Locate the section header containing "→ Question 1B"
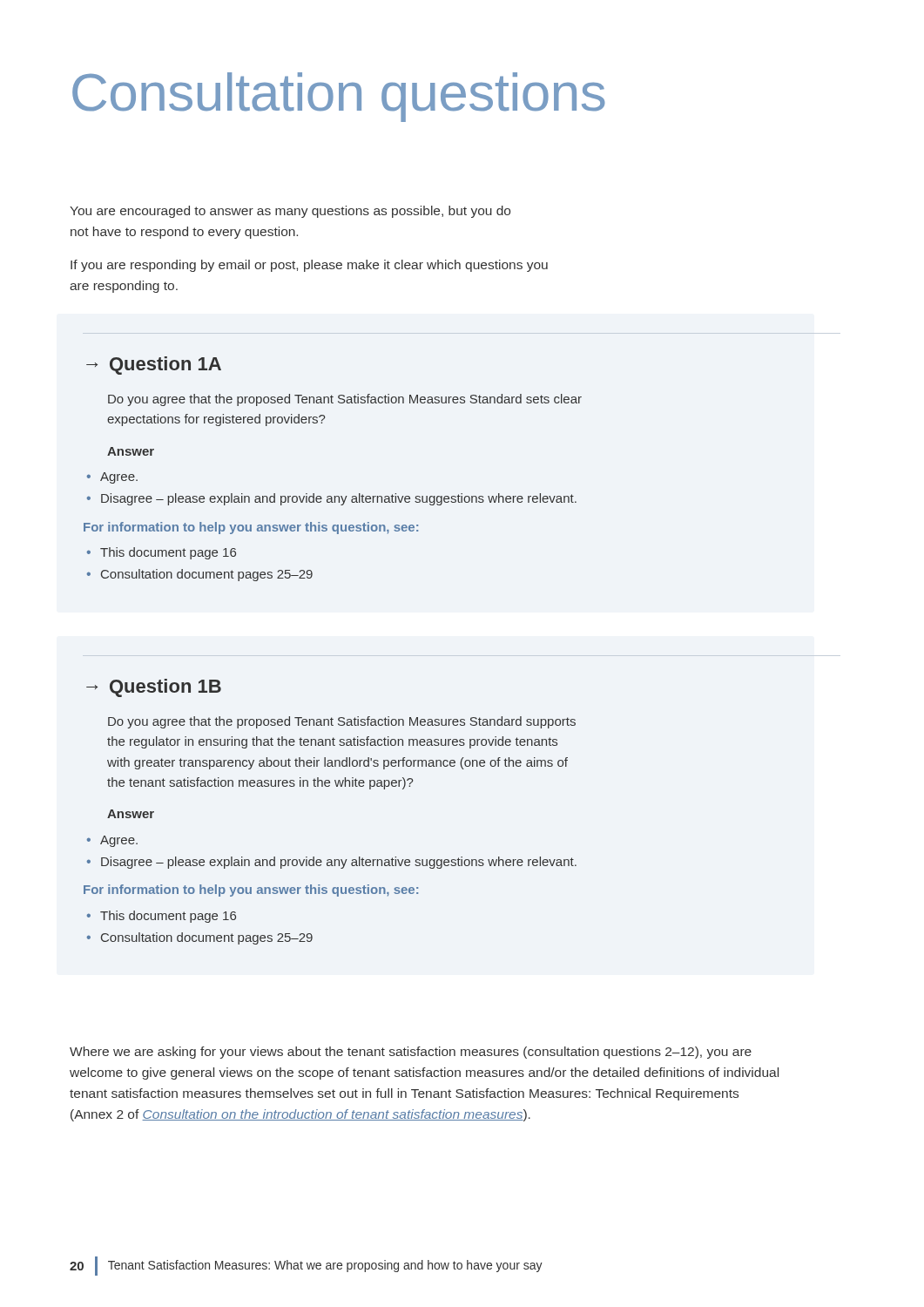 (154, 688)
